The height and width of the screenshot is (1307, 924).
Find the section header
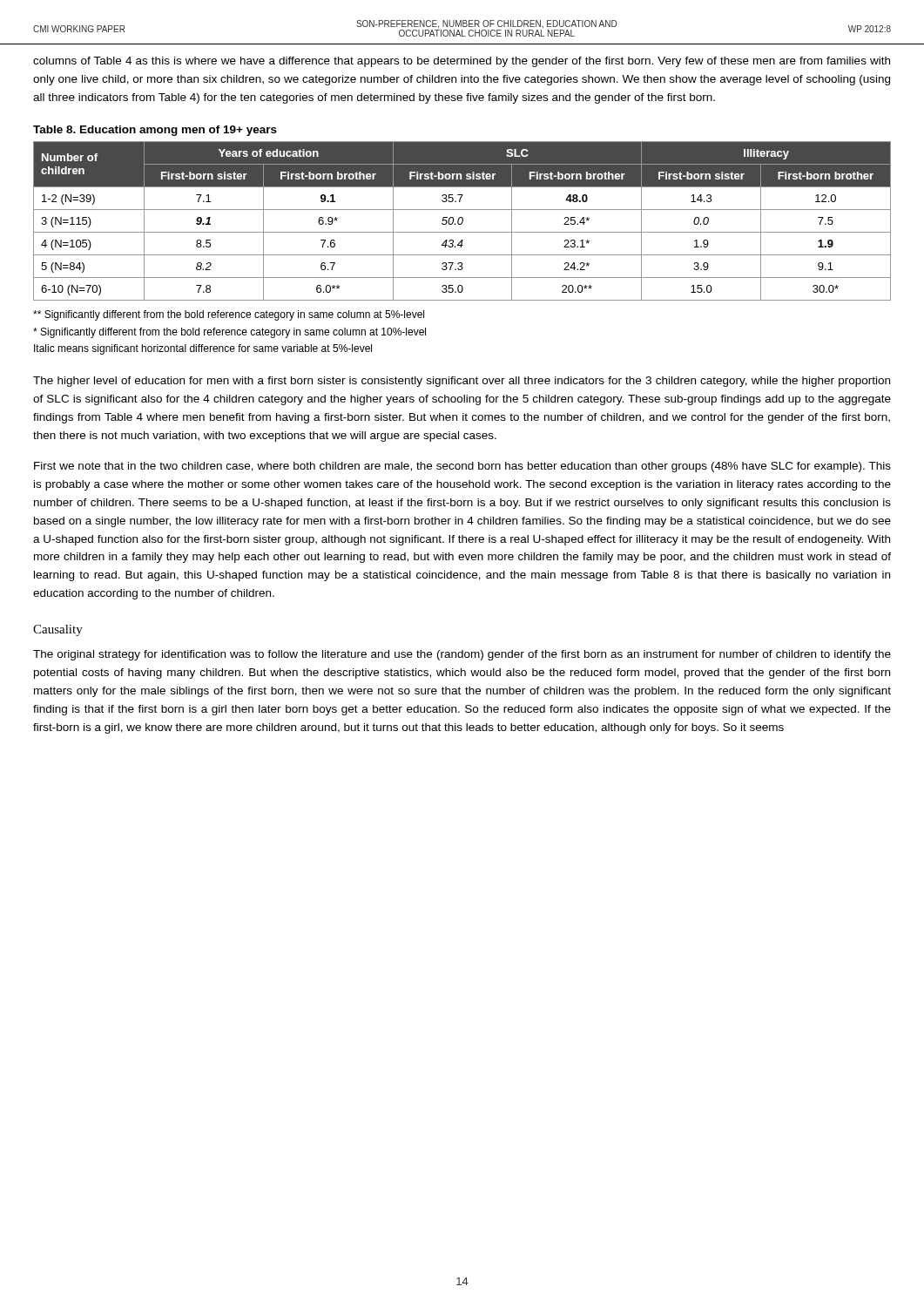pos(58,629)
